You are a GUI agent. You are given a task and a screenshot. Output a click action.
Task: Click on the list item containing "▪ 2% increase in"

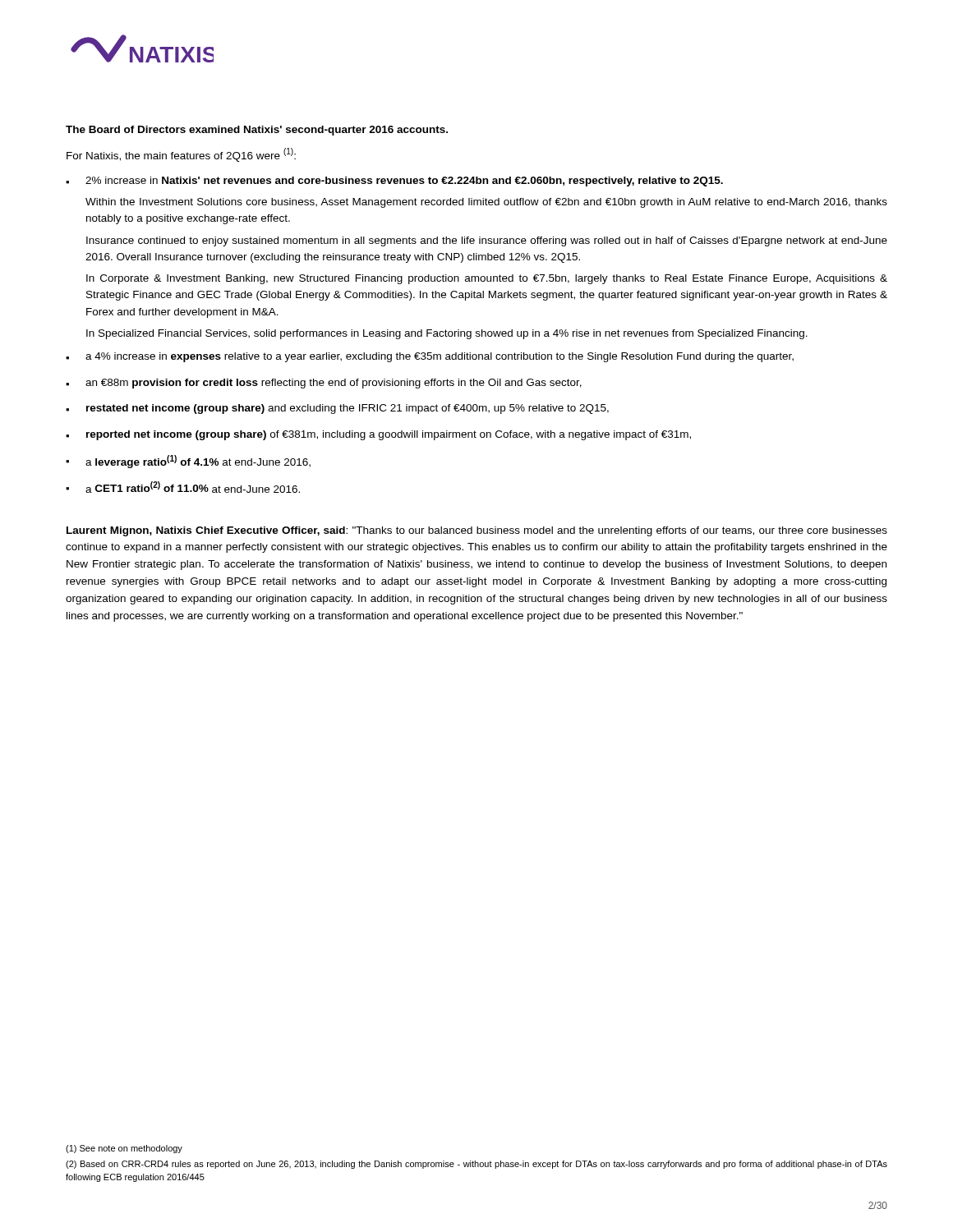(x=476, y=257)
